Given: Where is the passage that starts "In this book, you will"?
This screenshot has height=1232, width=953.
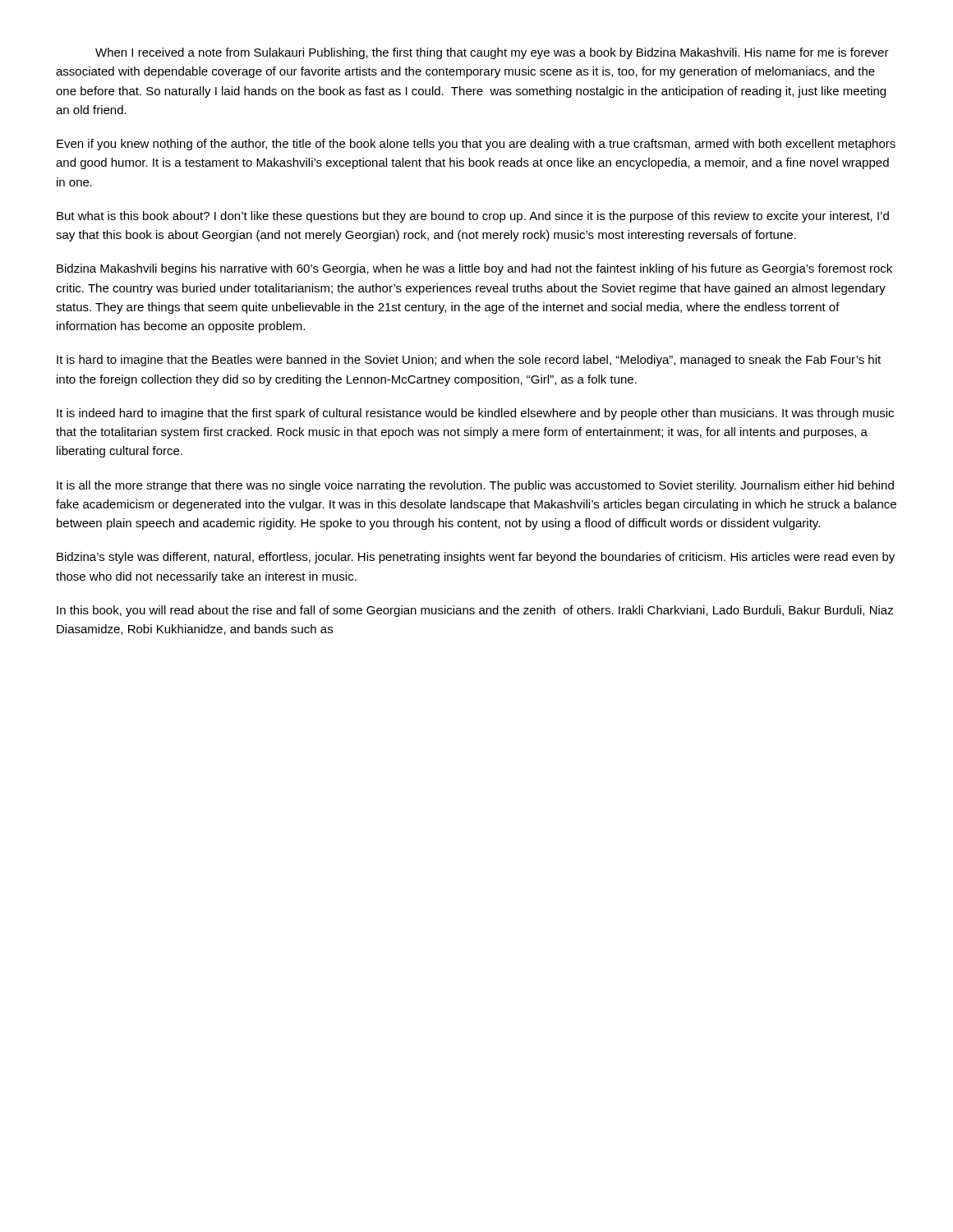Looking at the screenshot, I should click(x=475, y=619).
